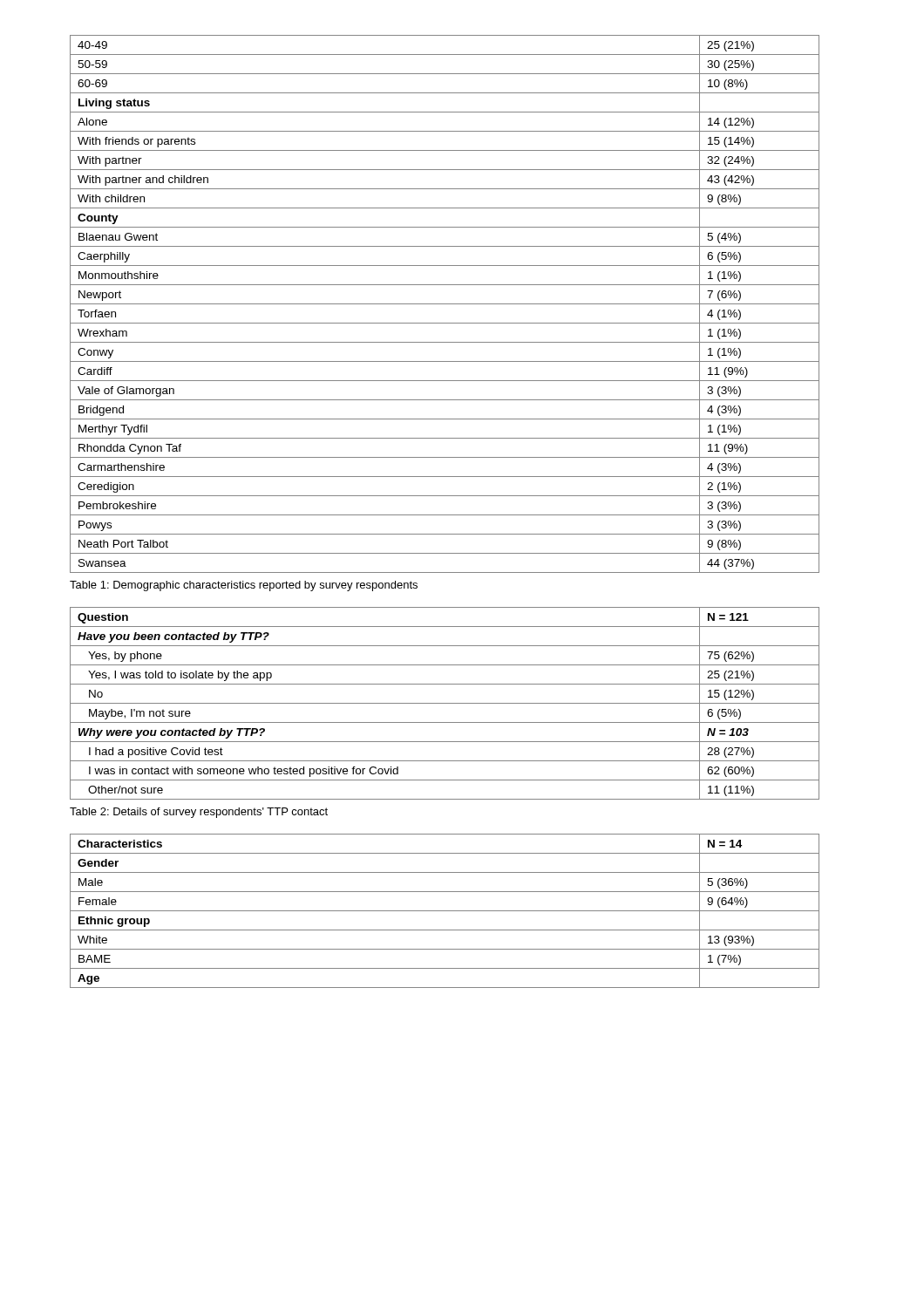Screen dimensions: 1308x924
Task: Find the text starting "Table 2: Details"
Action: (x=199, y=811)
